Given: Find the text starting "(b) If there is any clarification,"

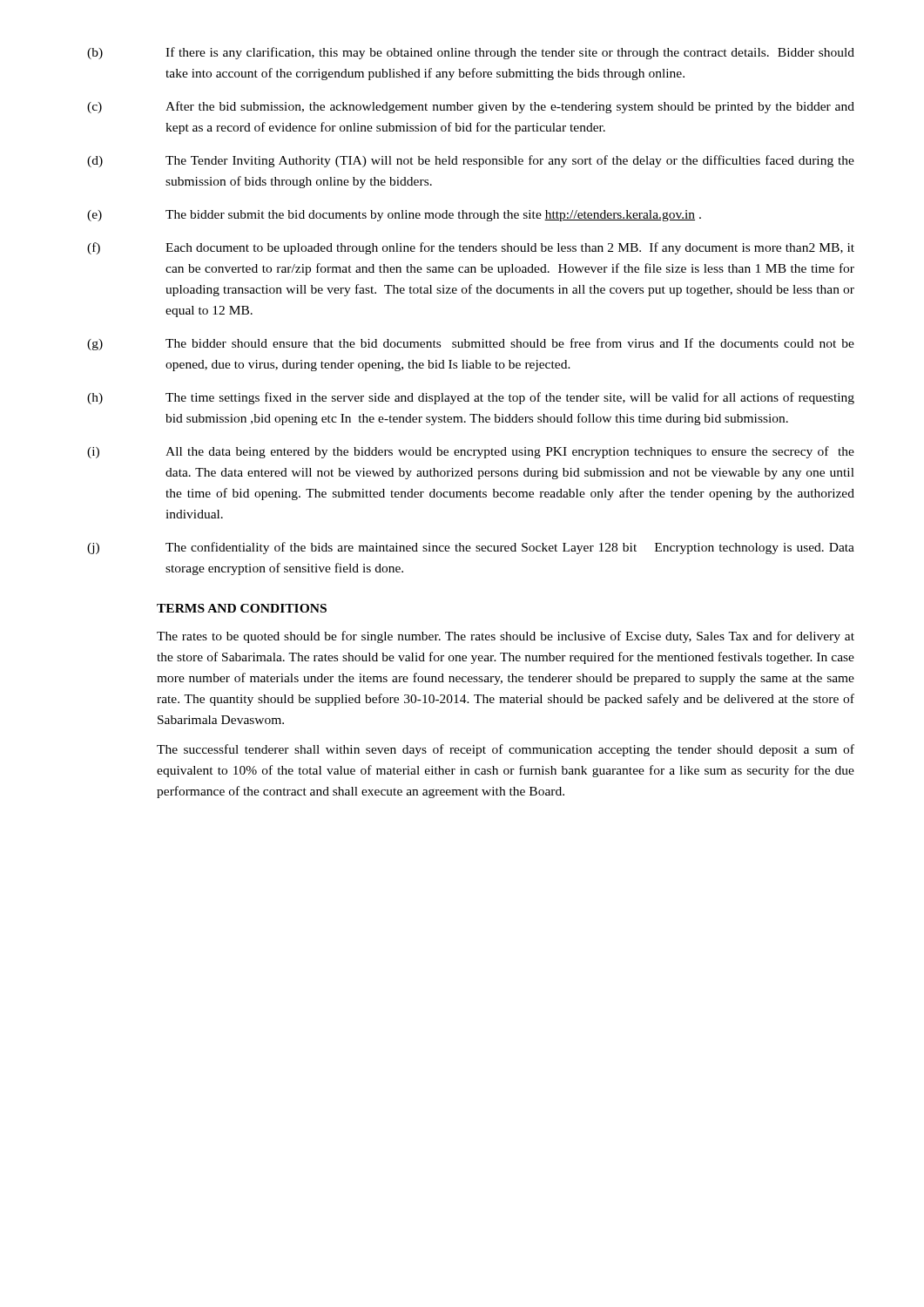Looking at the screenshot, I should pyautogui.click(x=471, y=63).
